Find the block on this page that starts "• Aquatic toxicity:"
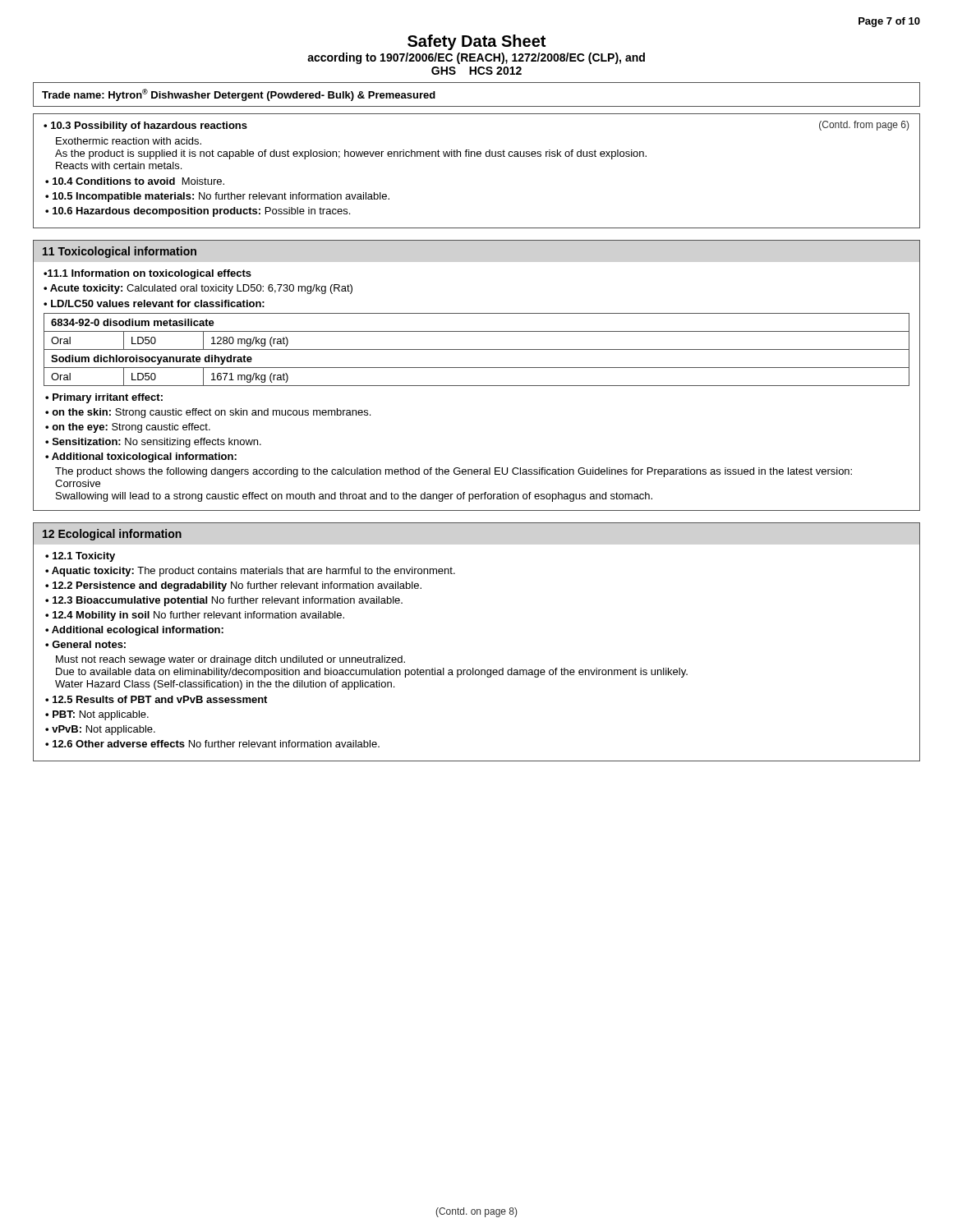Viewport: 953px width, 1232px height. coord(250,571)
